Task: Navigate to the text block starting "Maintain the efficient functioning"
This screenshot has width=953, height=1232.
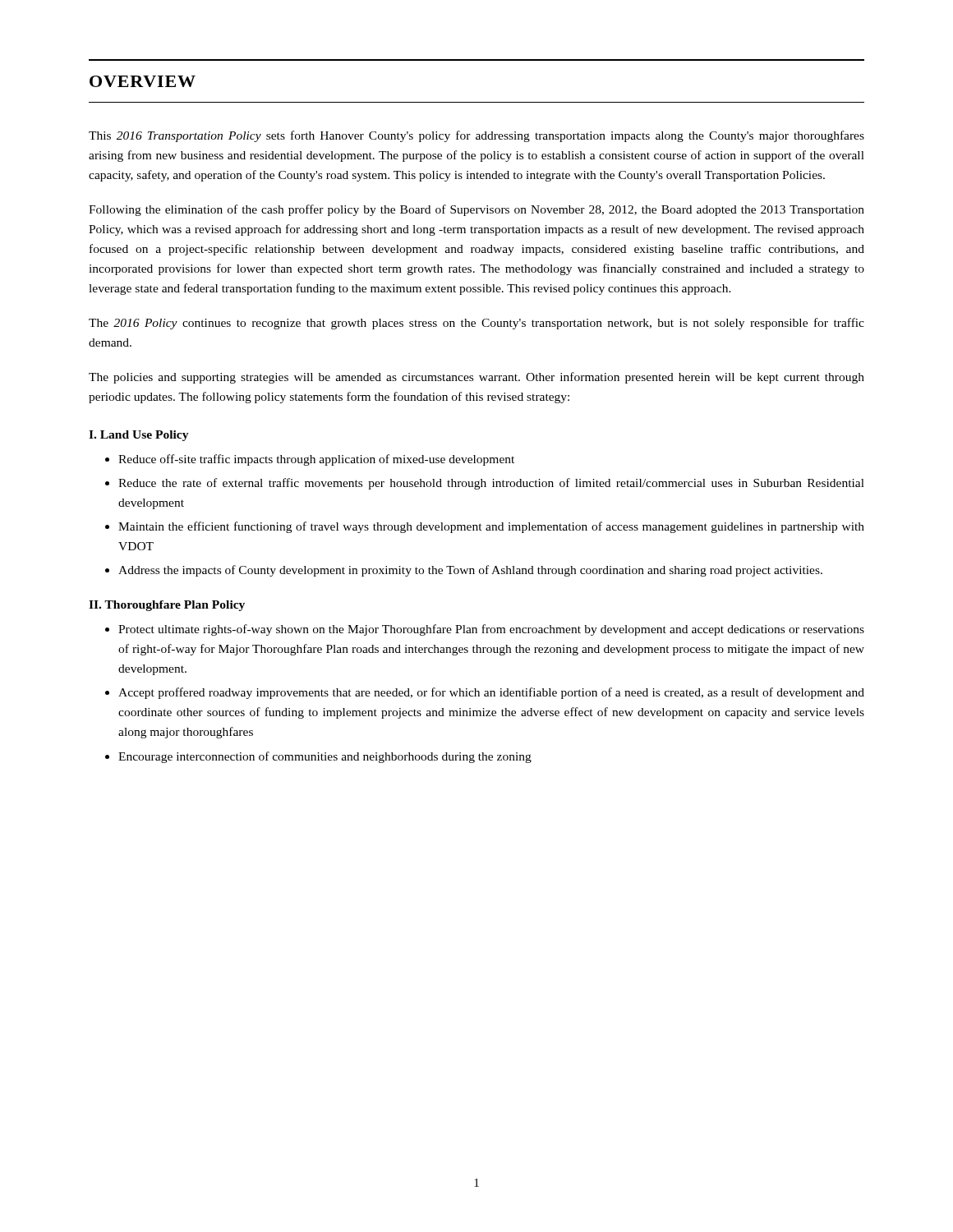Action: click(x=491, y=536)
